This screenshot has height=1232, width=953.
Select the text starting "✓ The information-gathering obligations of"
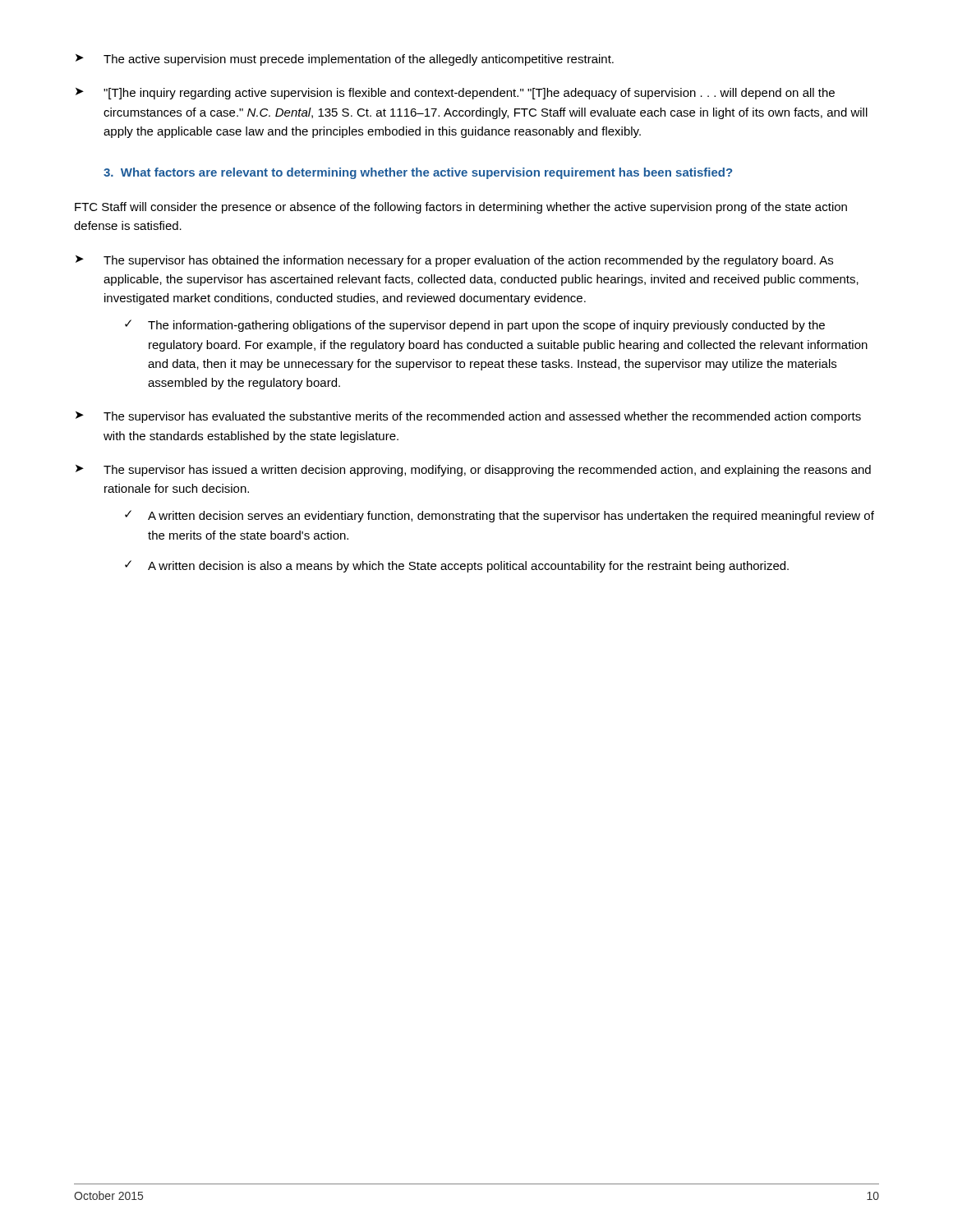pos(501,354)
